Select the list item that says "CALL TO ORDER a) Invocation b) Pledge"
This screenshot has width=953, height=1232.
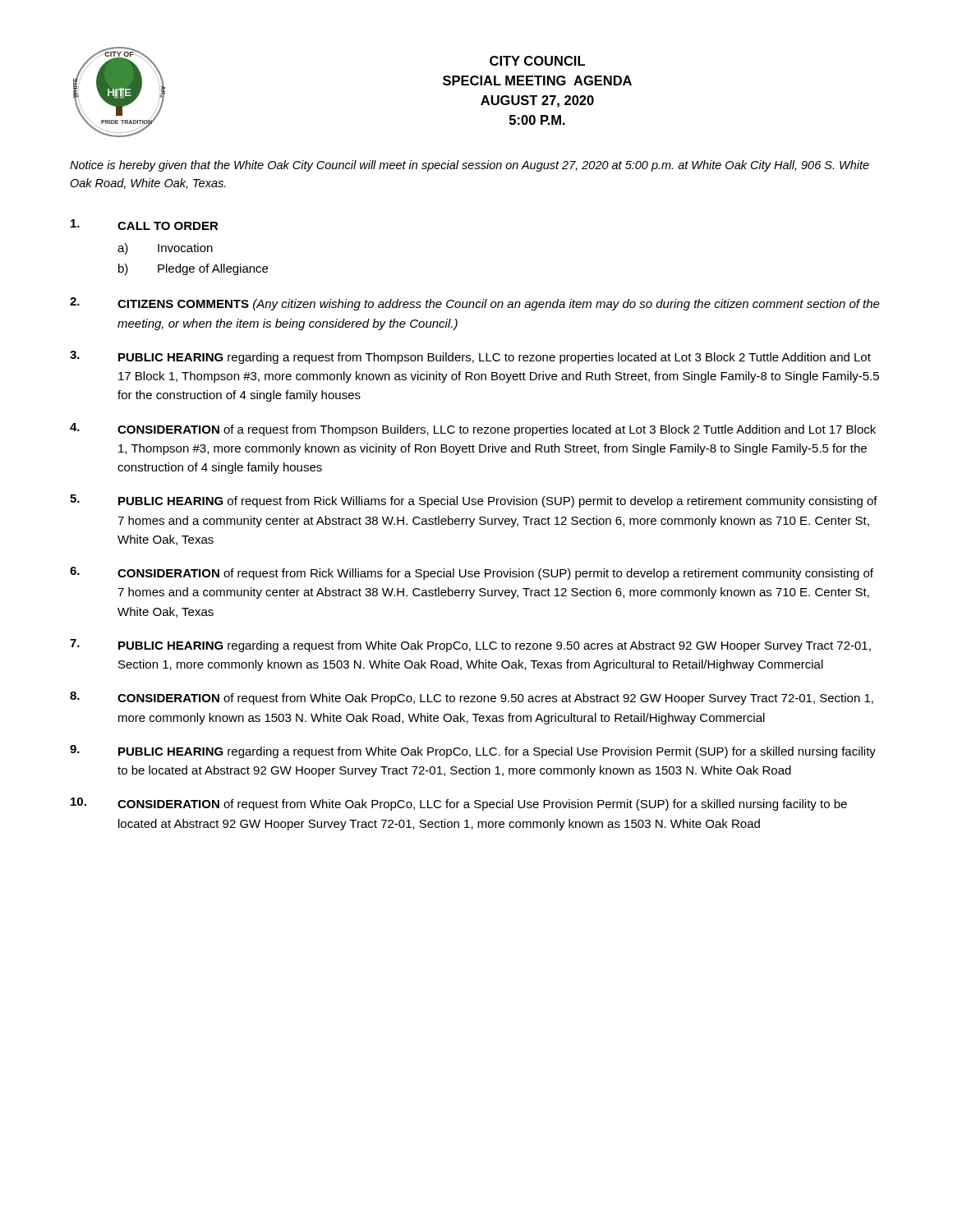coord(145,225)
